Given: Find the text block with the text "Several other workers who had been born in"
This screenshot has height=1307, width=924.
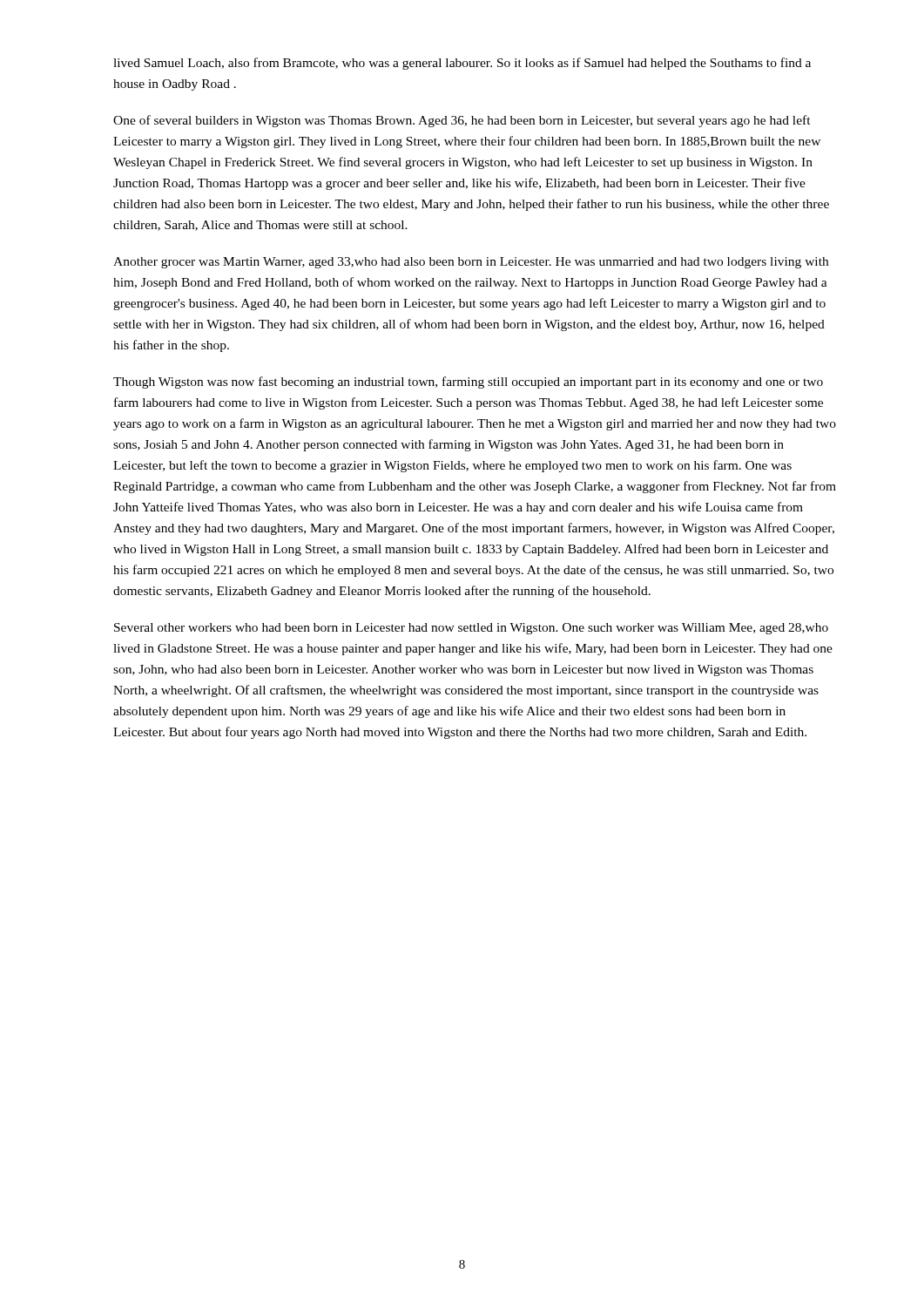Looking at the screenshot, I should pyautogui.click(x=475, y=680).
